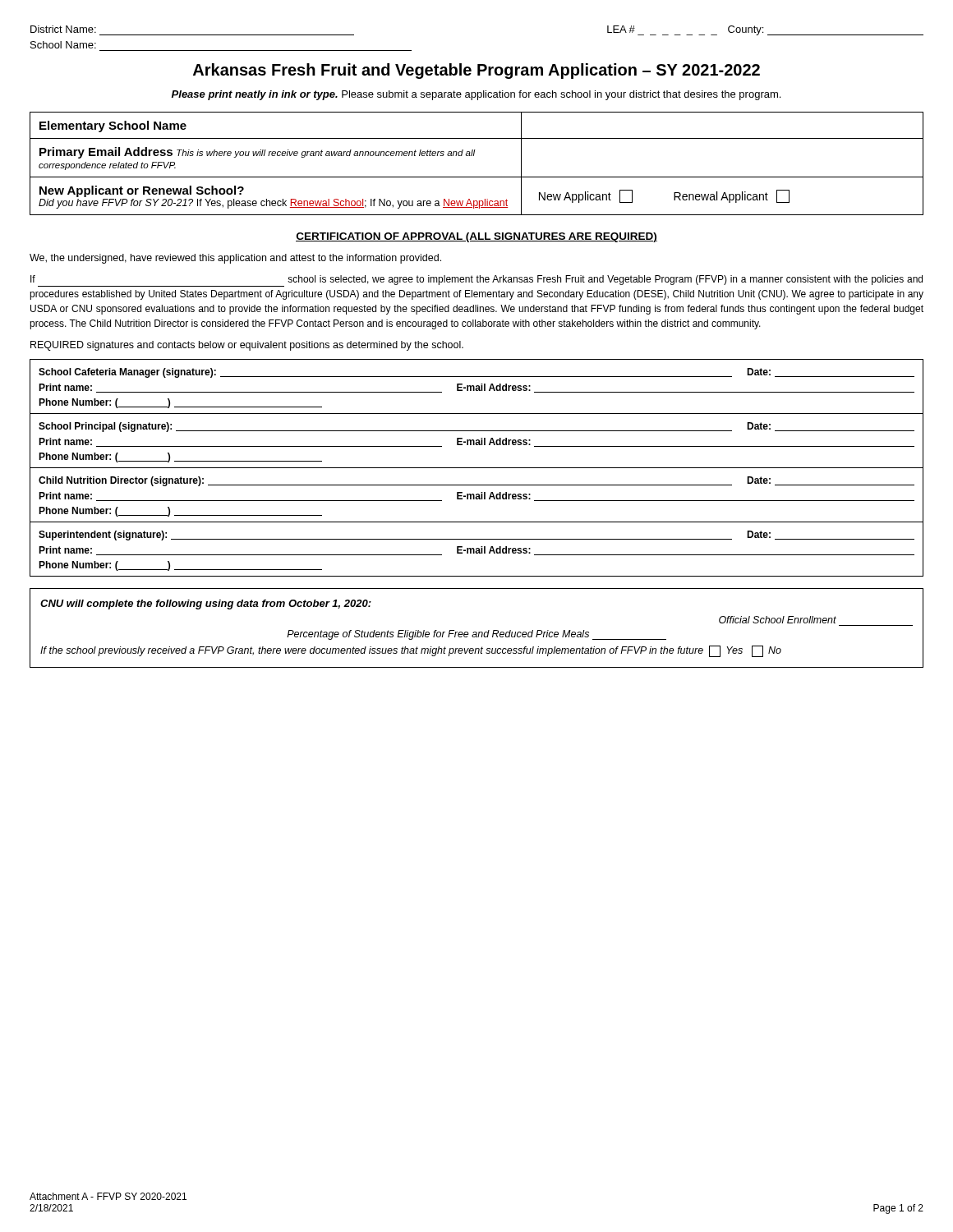Click on the text with the text "School Name:"
953x1232 pixels.
coord(221,45)
